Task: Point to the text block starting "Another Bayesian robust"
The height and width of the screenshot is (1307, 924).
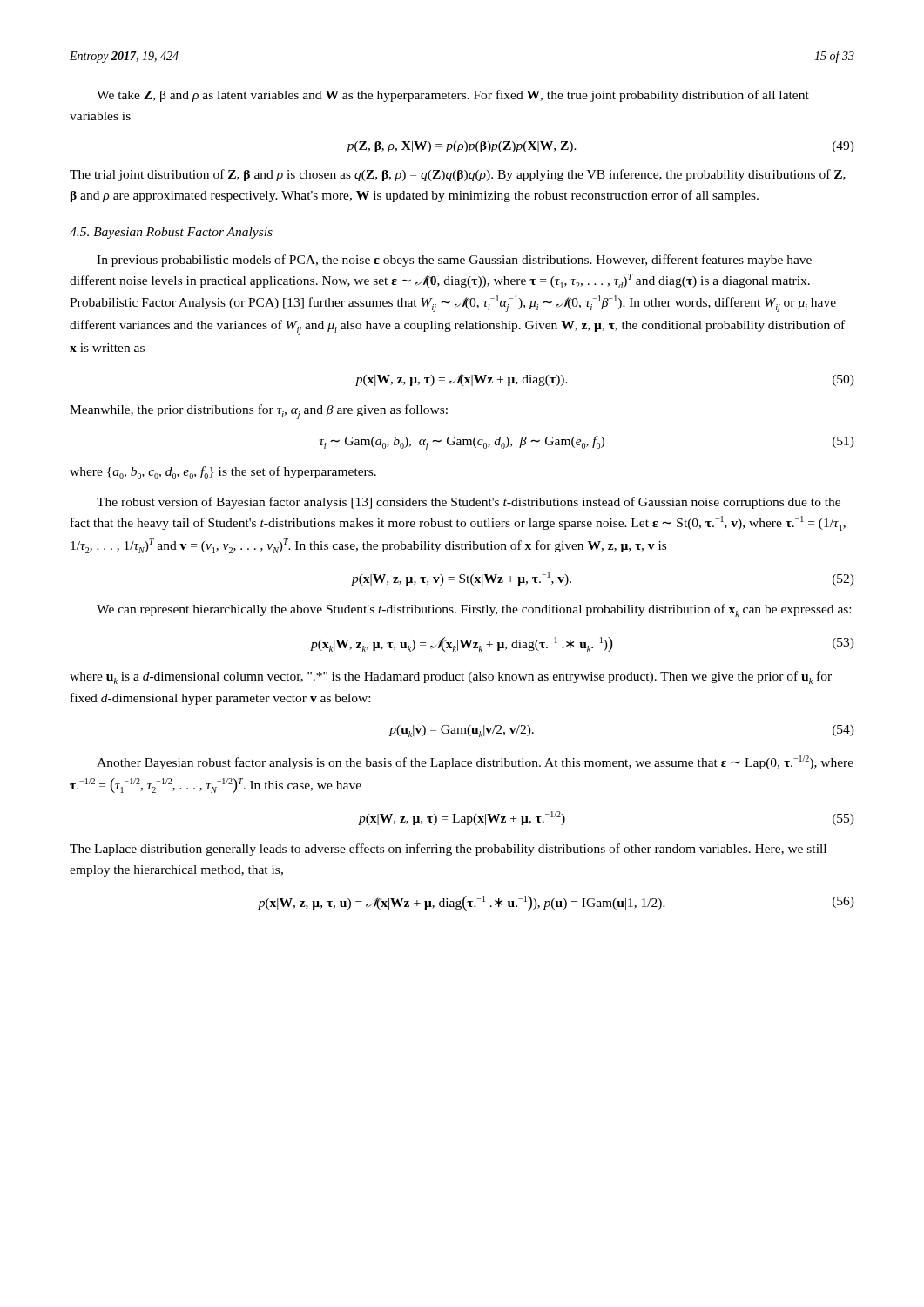Action: point(462,774)
